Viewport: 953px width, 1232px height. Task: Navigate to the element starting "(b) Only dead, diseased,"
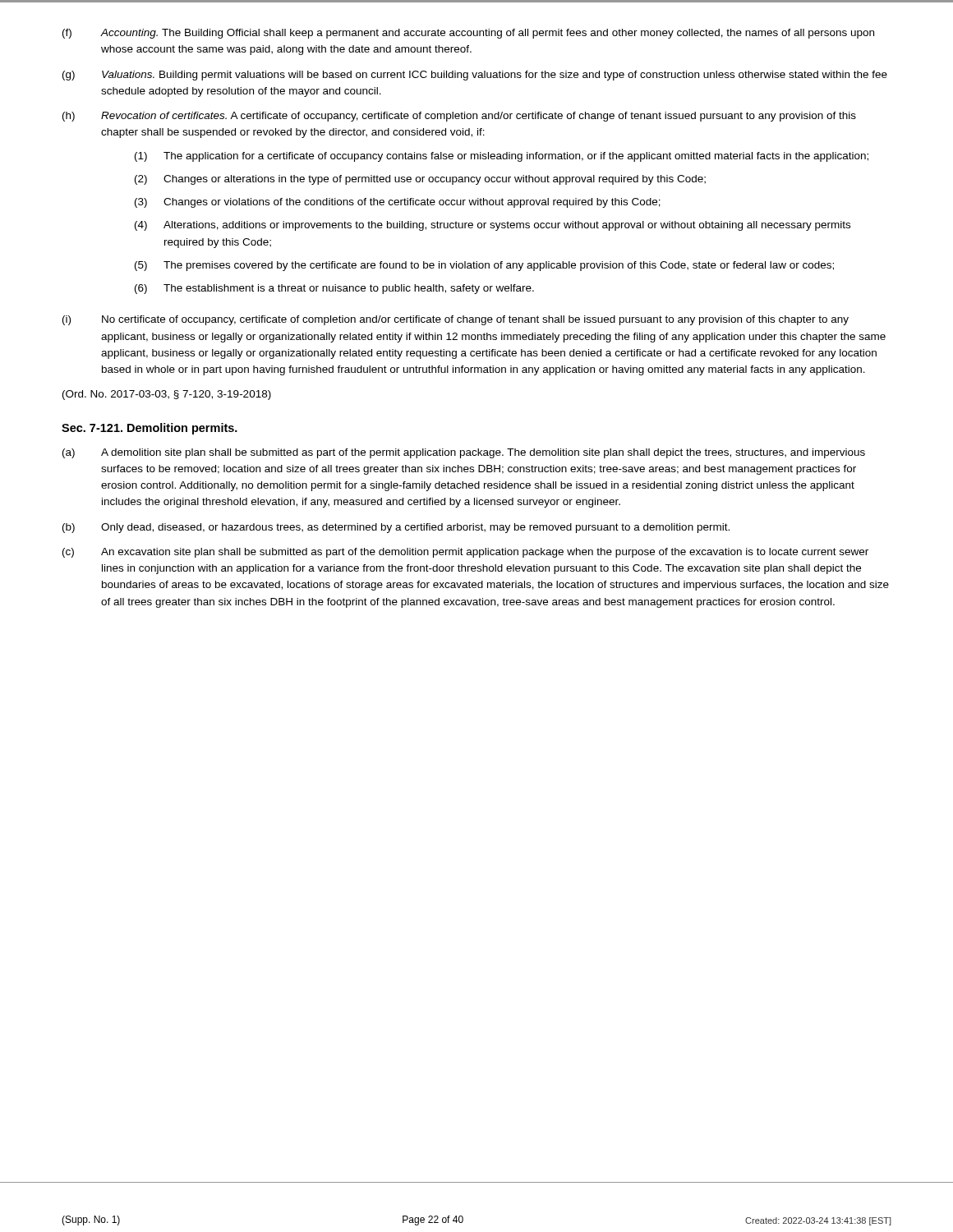pyautogui.click(x=476, y=527)
